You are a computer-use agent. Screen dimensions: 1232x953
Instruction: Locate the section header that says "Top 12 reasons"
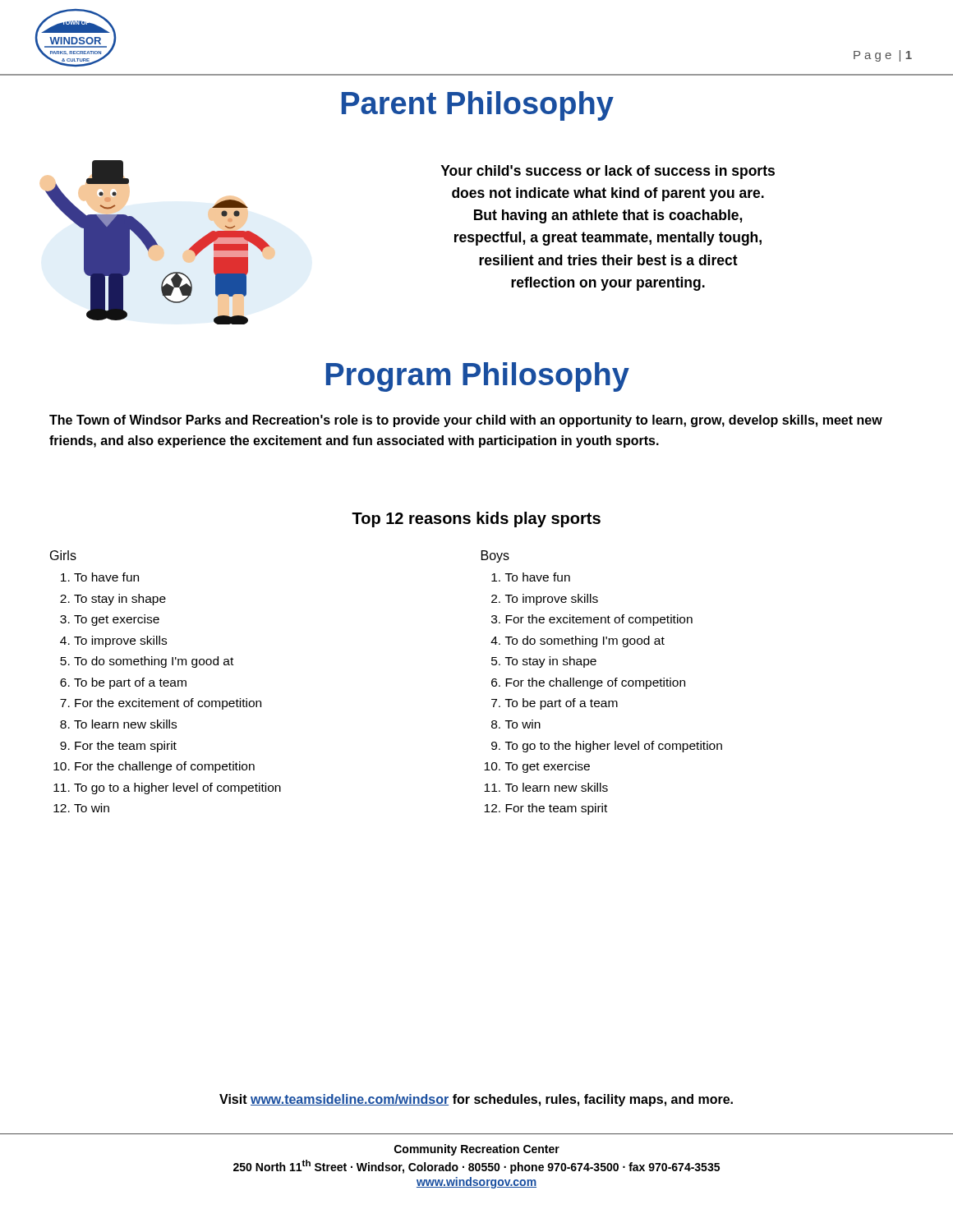click(x=476, y=519)
